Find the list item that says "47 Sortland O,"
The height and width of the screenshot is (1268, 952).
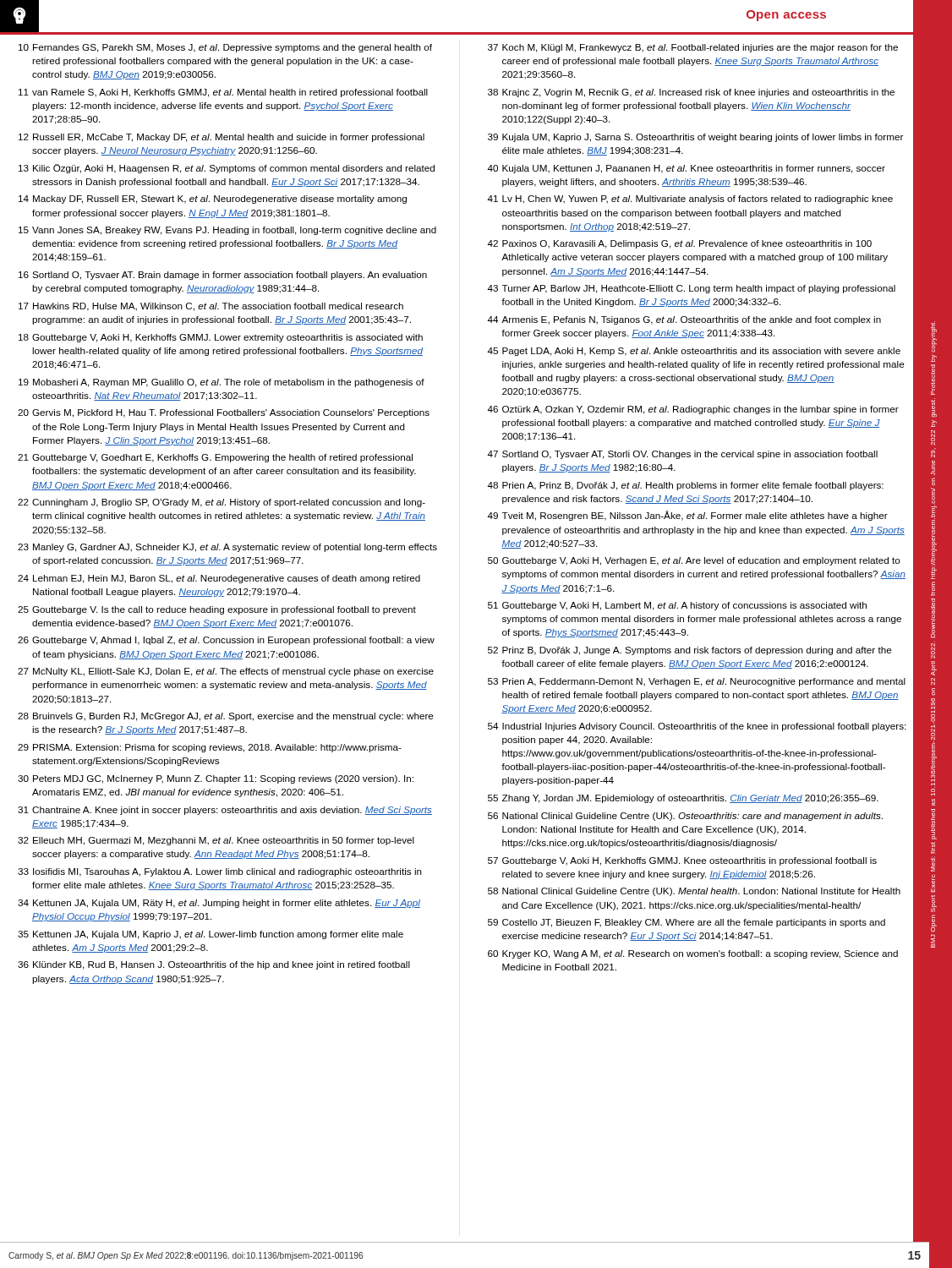point(694,461)
